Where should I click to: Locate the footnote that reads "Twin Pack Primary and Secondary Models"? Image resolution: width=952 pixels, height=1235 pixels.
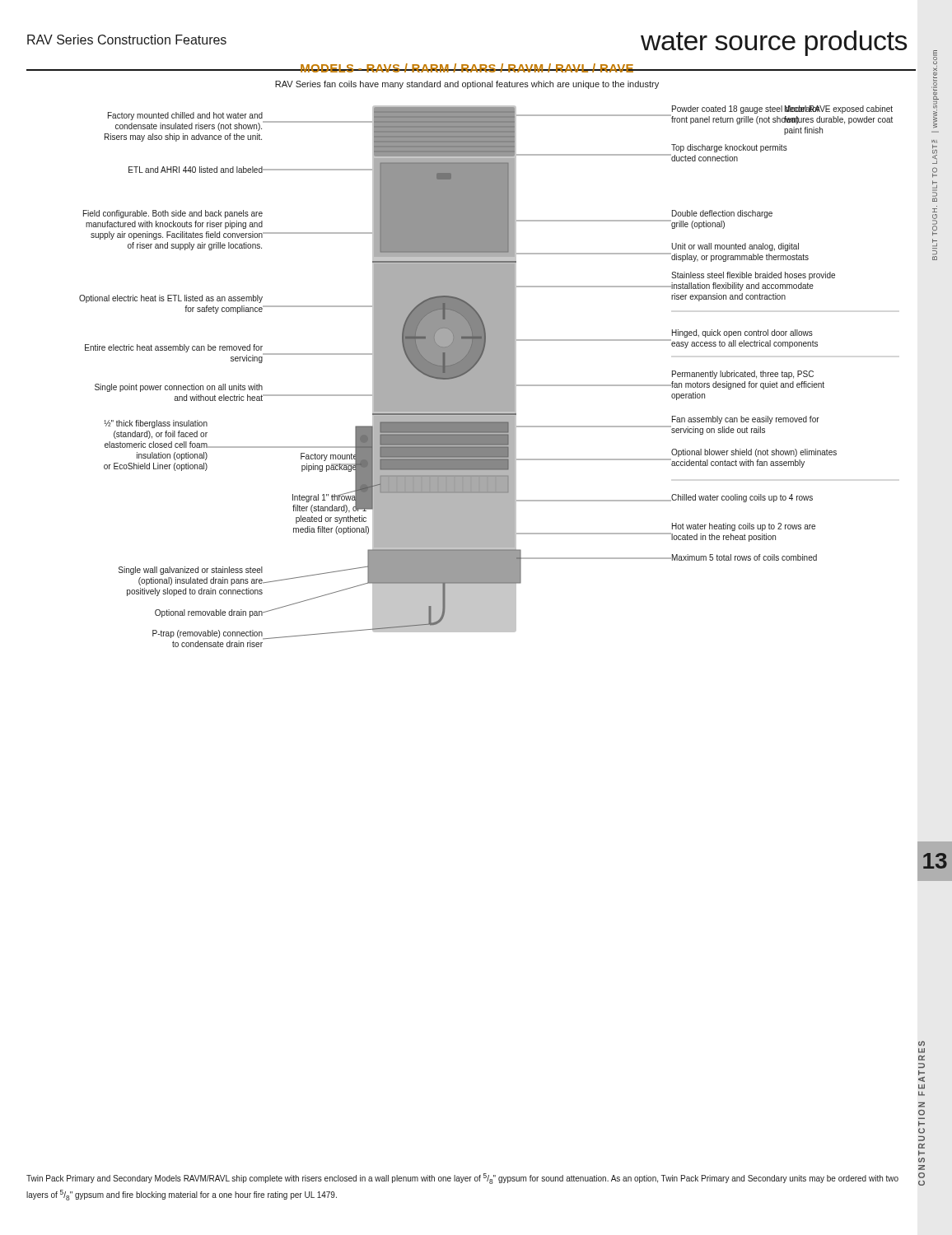[x=462, y=1187]
